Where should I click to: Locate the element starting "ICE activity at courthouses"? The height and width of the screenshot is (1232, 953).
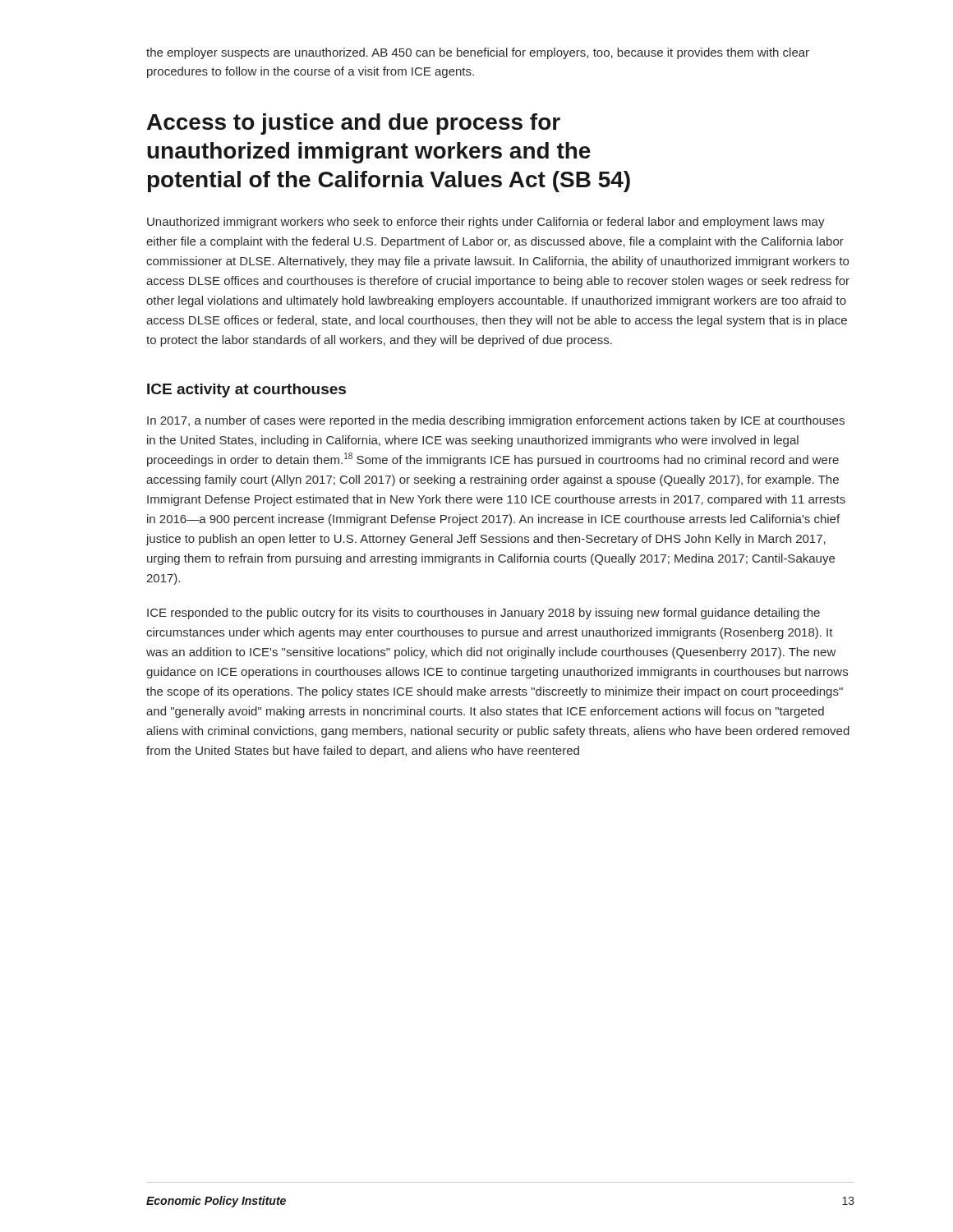point(246,388)
